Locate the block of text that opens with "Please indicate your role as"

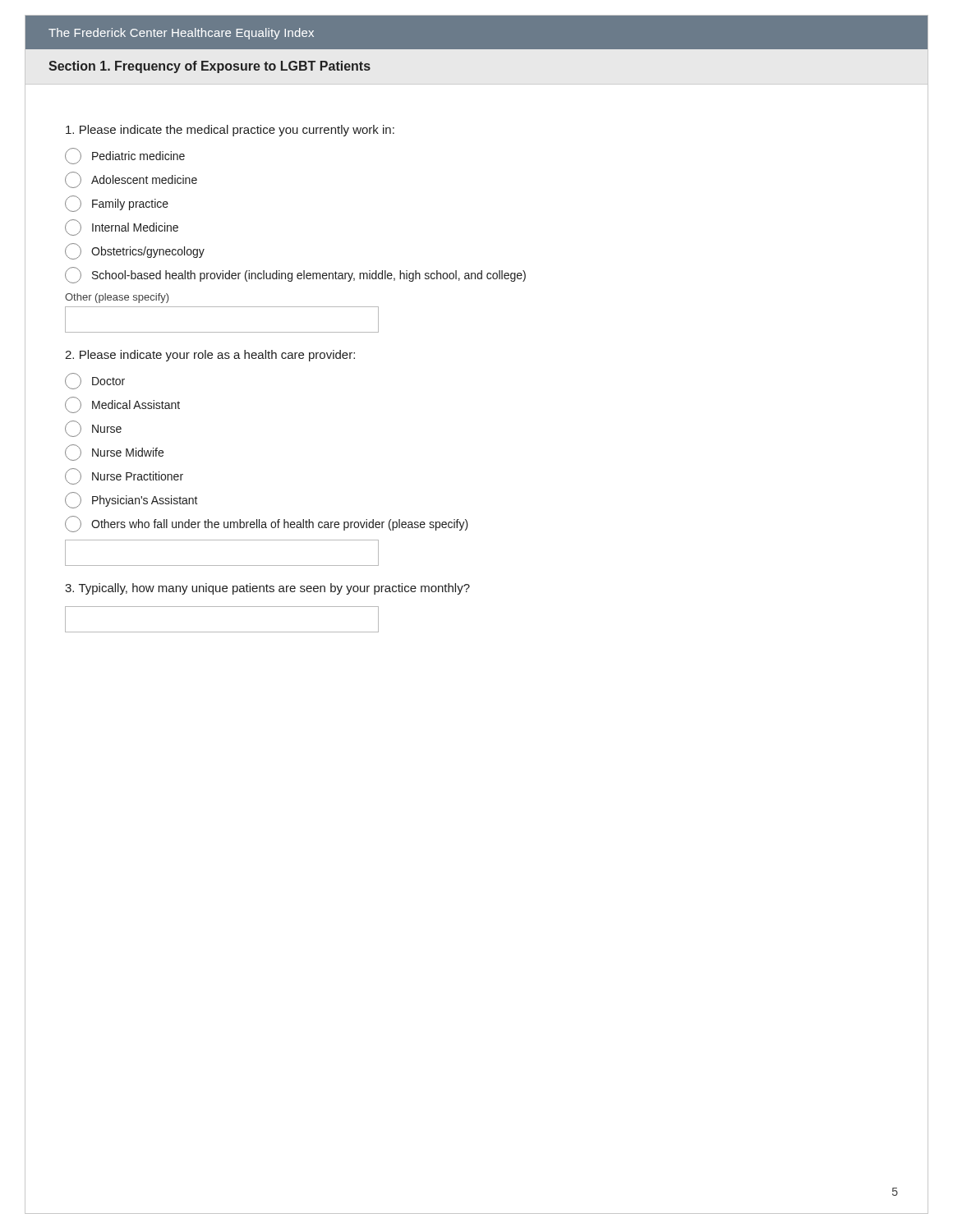(x=210, y=354)
